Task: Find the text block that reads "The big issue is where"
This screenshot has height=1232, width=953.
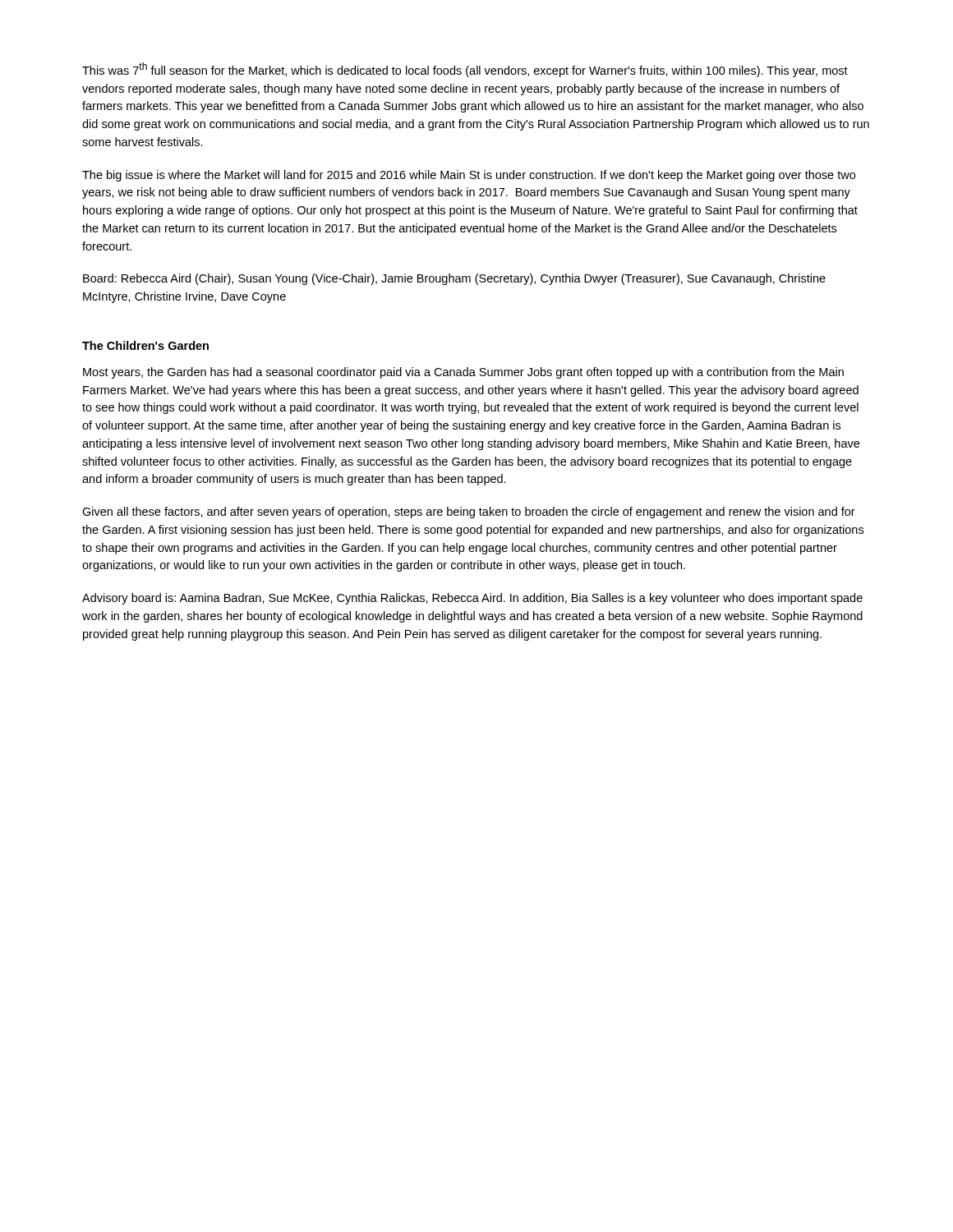Action: pyautogui.click(x=470, y=210)
